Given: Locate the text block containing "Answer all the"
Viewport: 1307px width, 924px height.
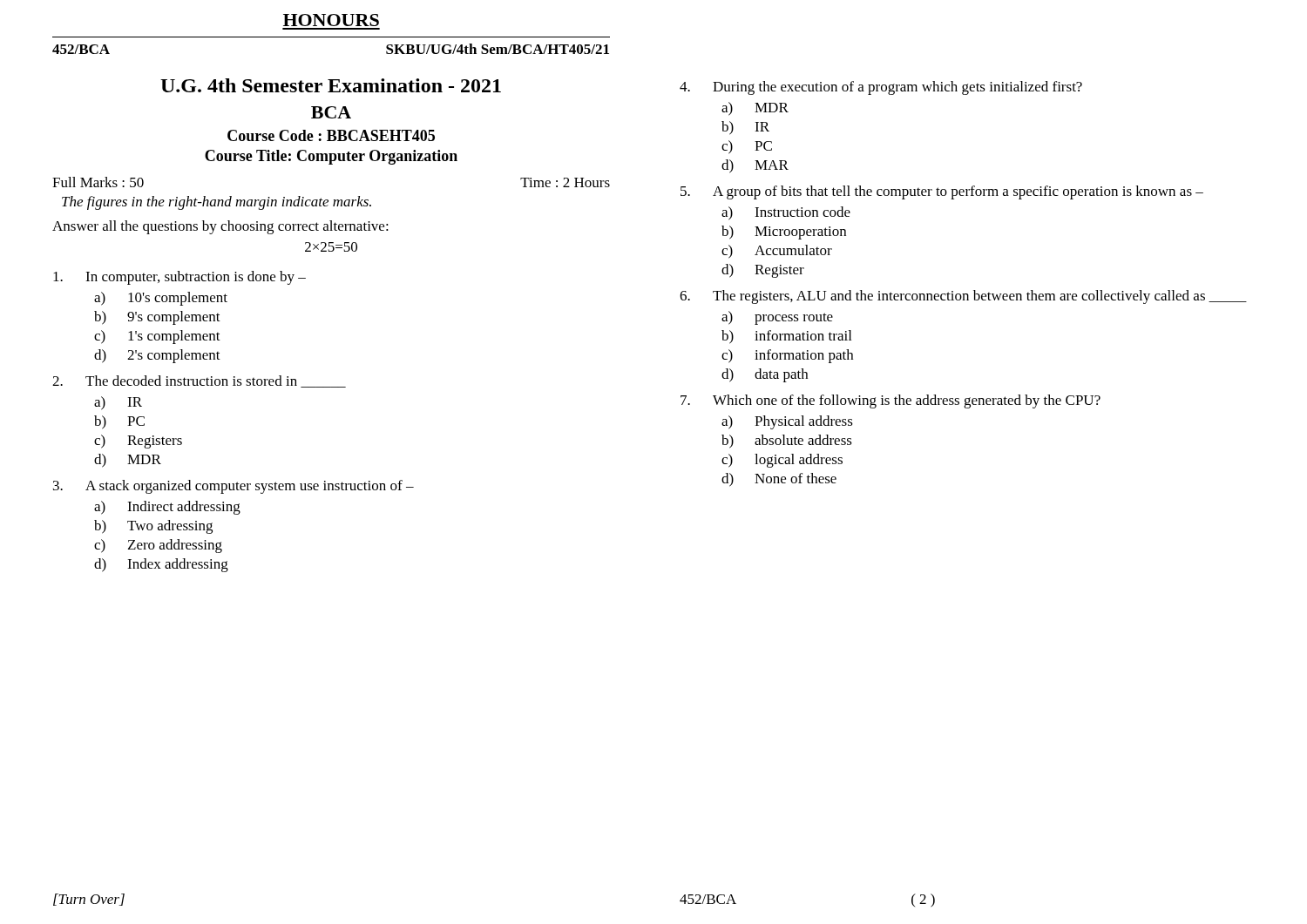Looking at the screenshot, I should click(x=221, y=226).
